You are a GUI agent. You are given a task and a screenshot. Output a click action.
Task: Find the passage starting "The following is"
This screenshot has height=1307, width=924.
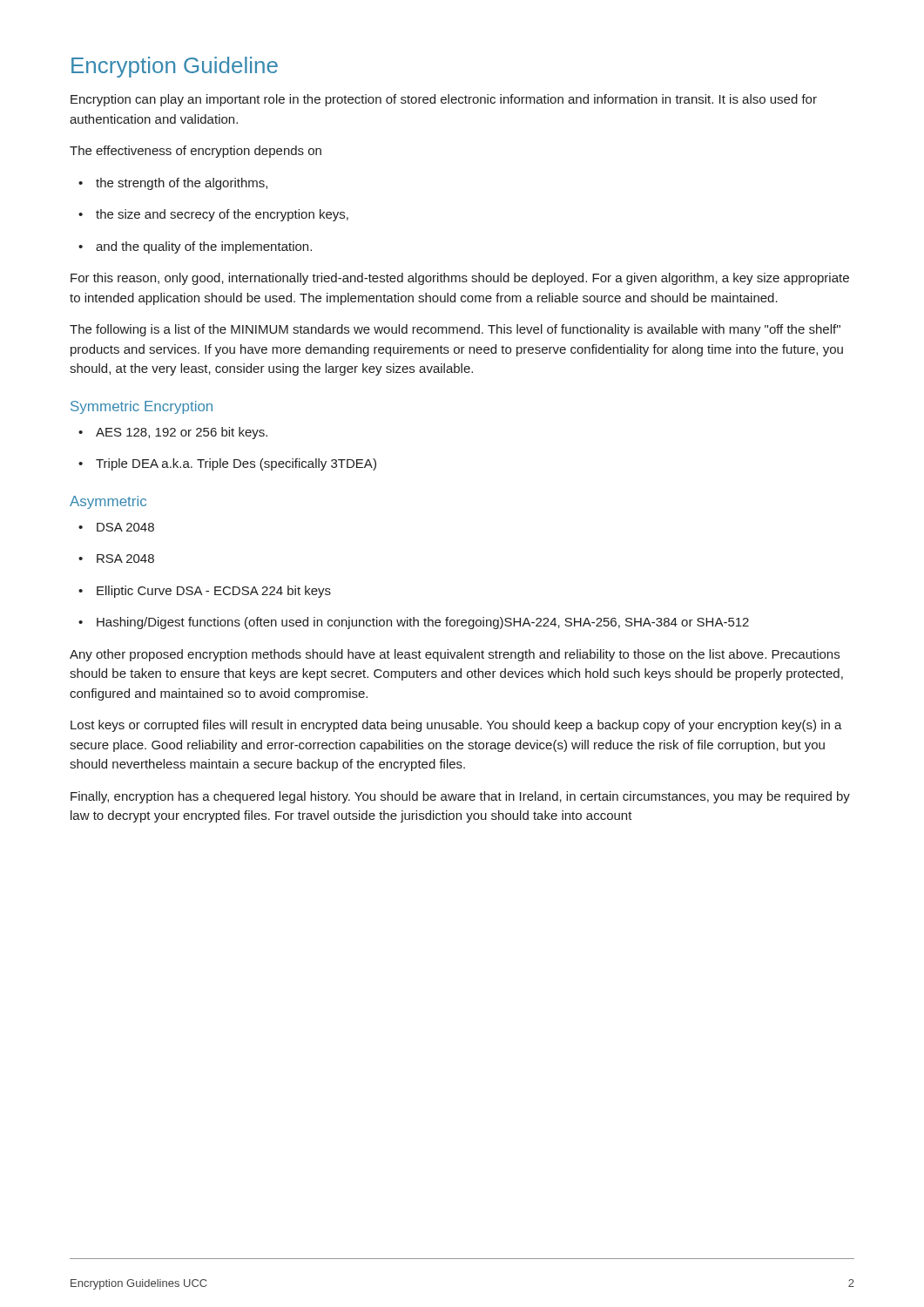[x=462, y=349]
